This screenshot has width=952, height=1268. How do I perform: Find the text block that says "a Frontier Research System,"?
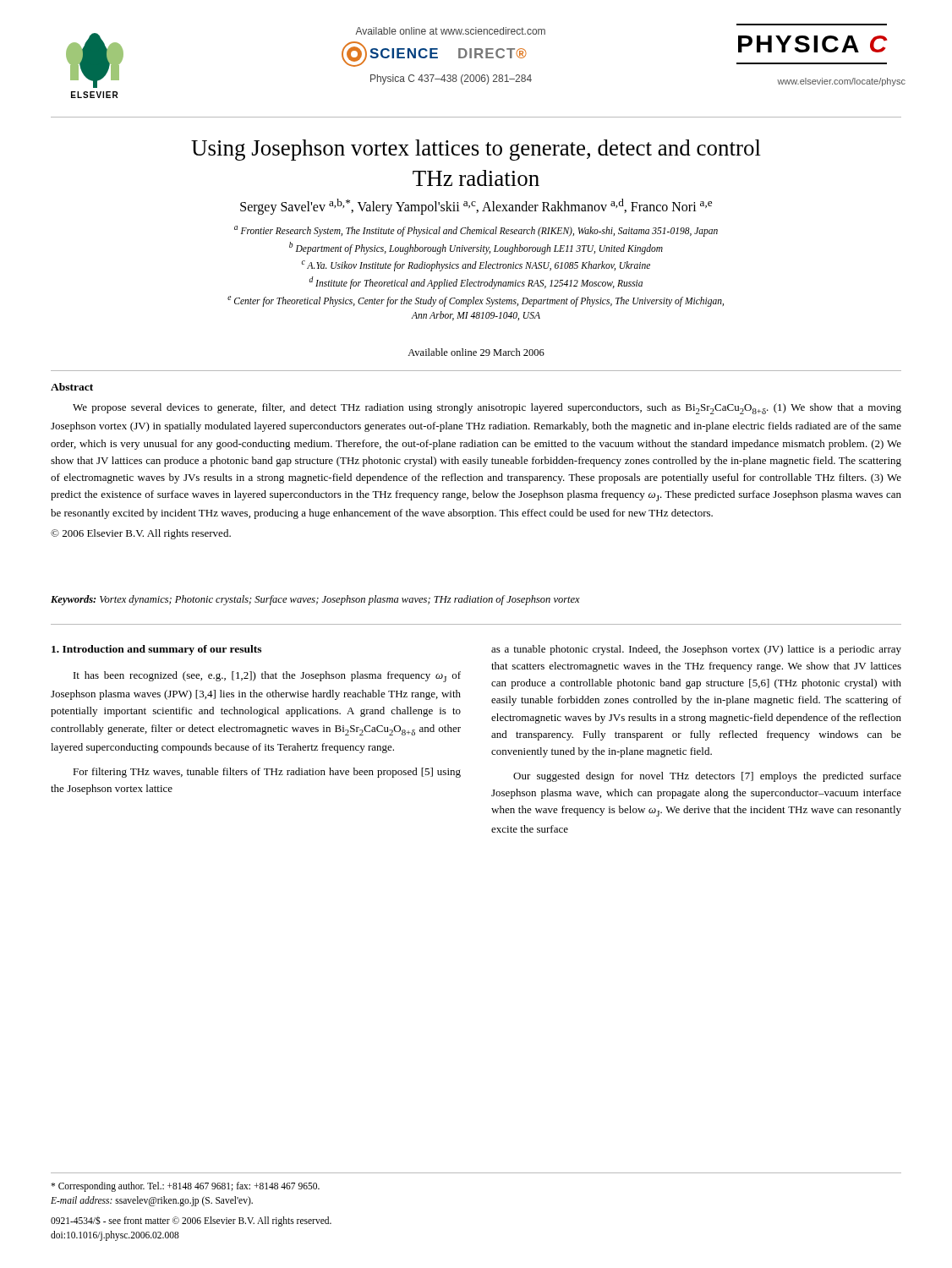(x=476, y=273)
